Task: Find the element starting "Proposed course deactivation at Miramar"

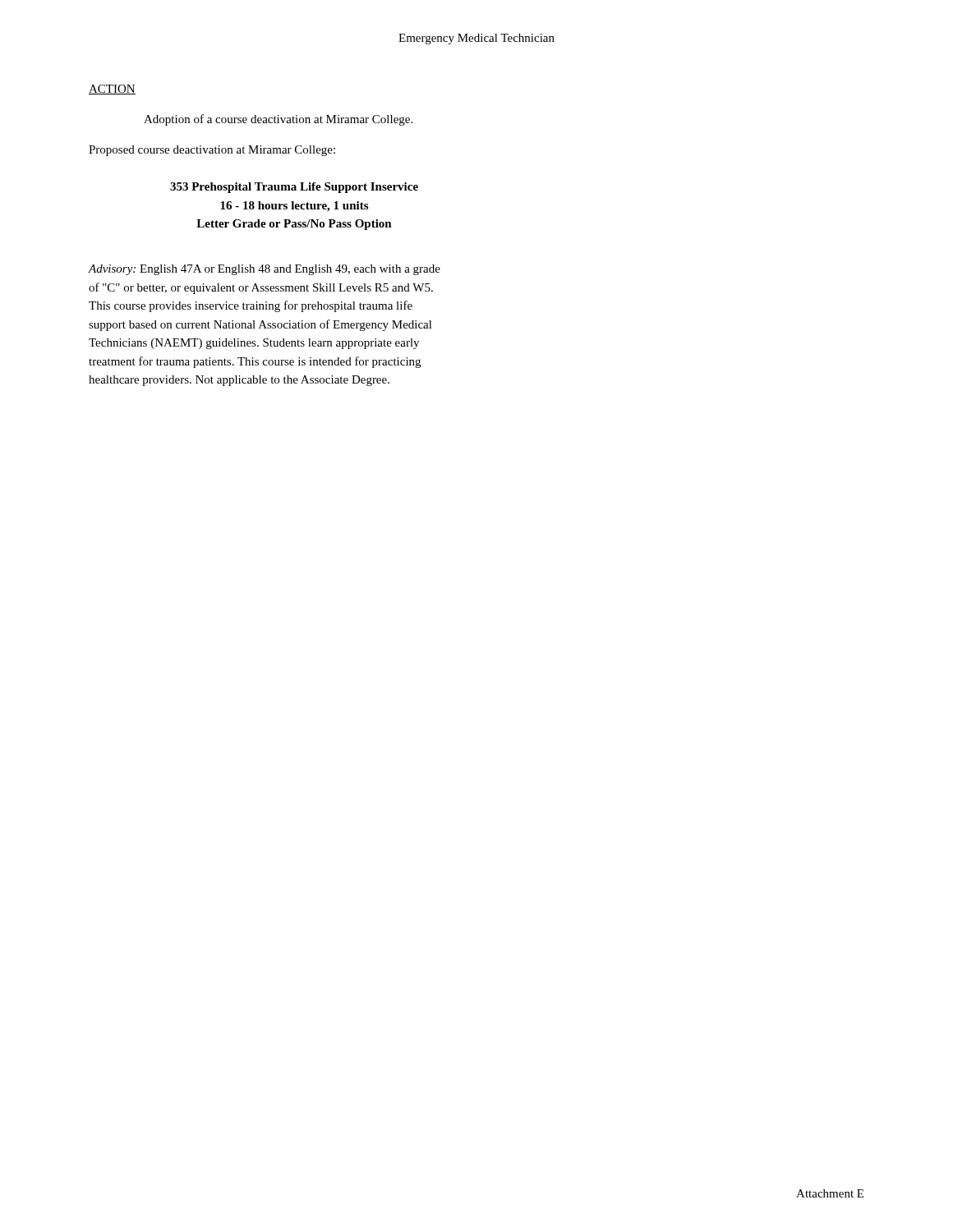Action: 212,150
